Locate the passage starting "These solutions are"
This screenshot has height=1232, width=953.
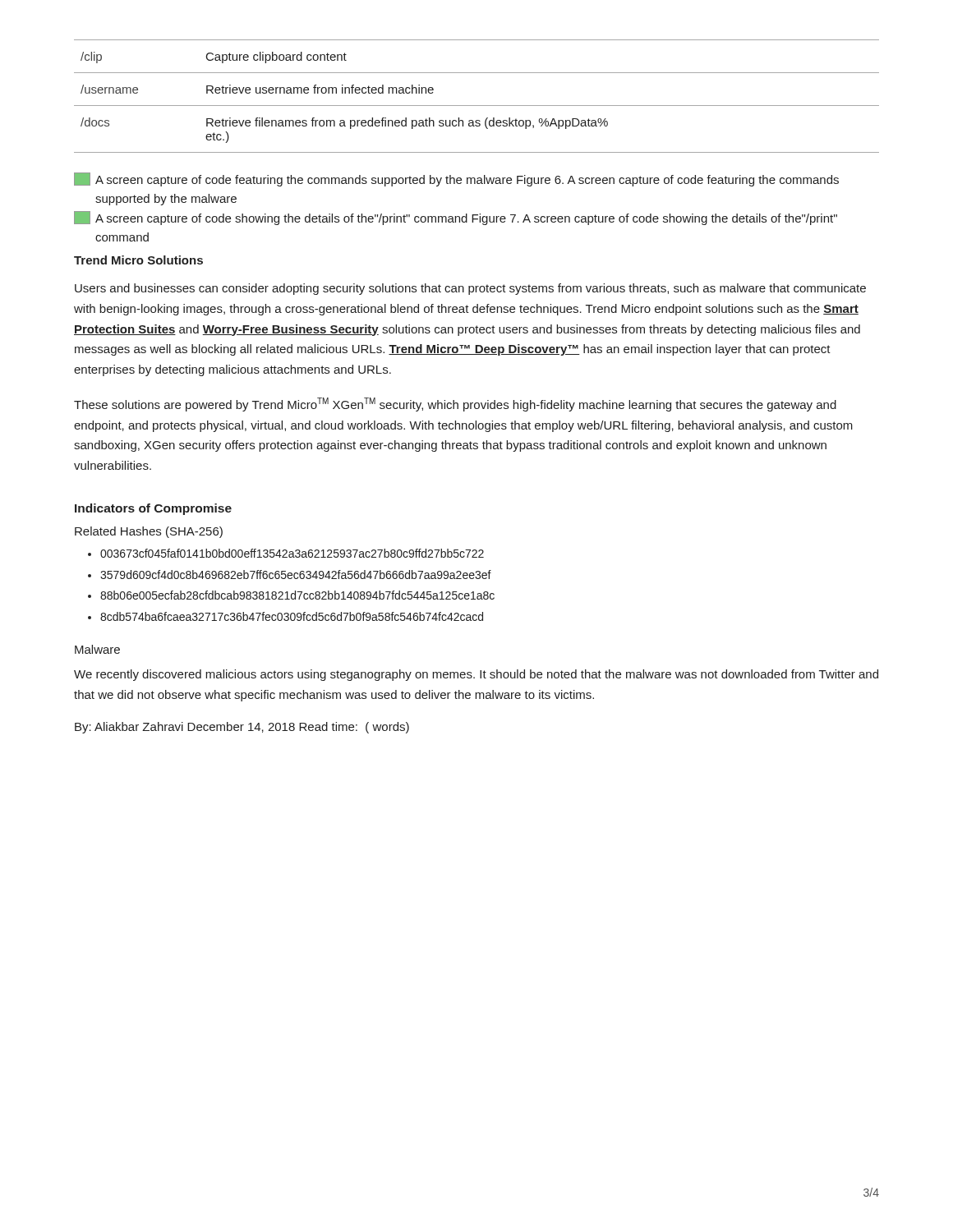pyautogui.click(x=463, y=434)
